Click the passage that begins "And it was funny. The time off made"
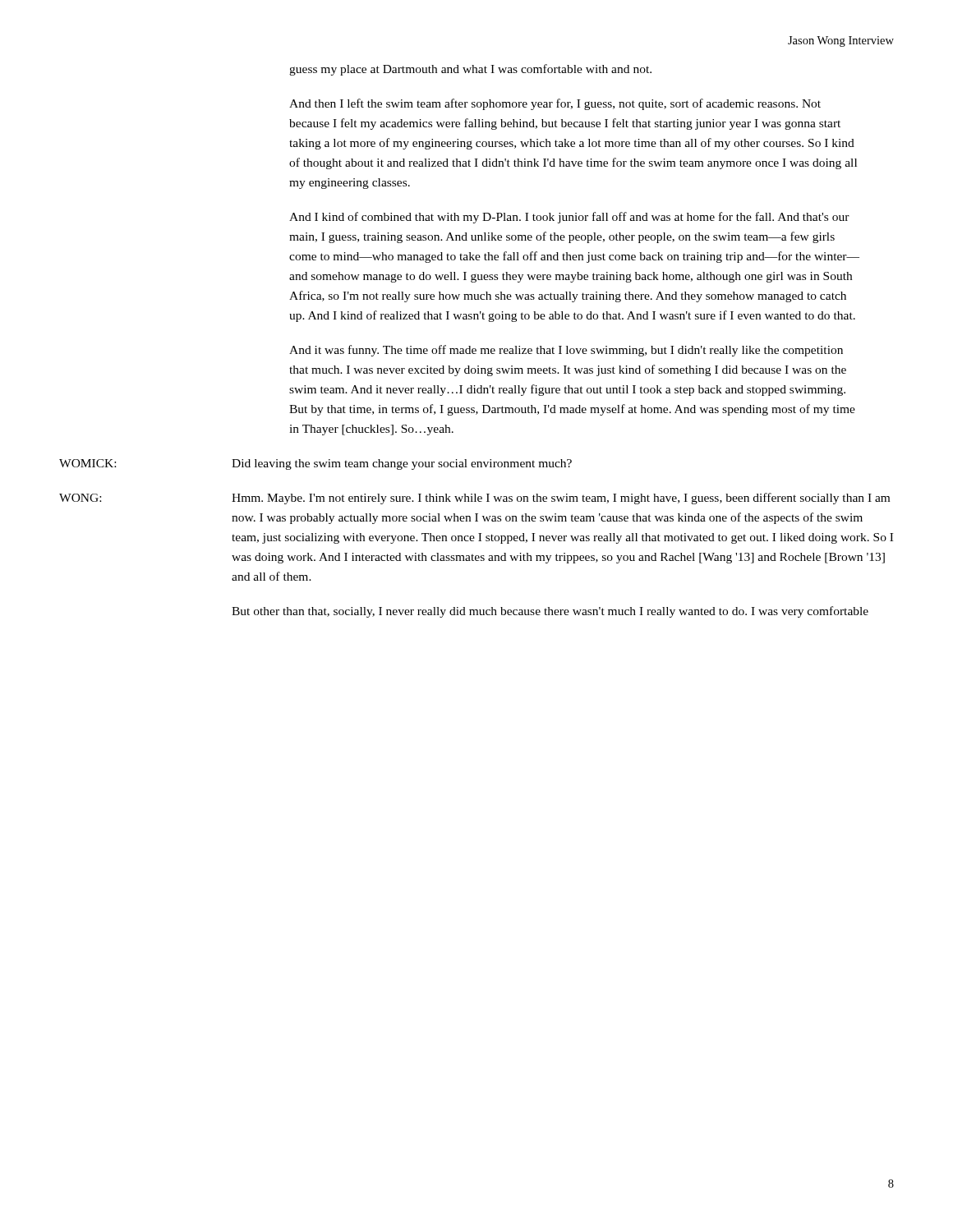 click(572, 389)
